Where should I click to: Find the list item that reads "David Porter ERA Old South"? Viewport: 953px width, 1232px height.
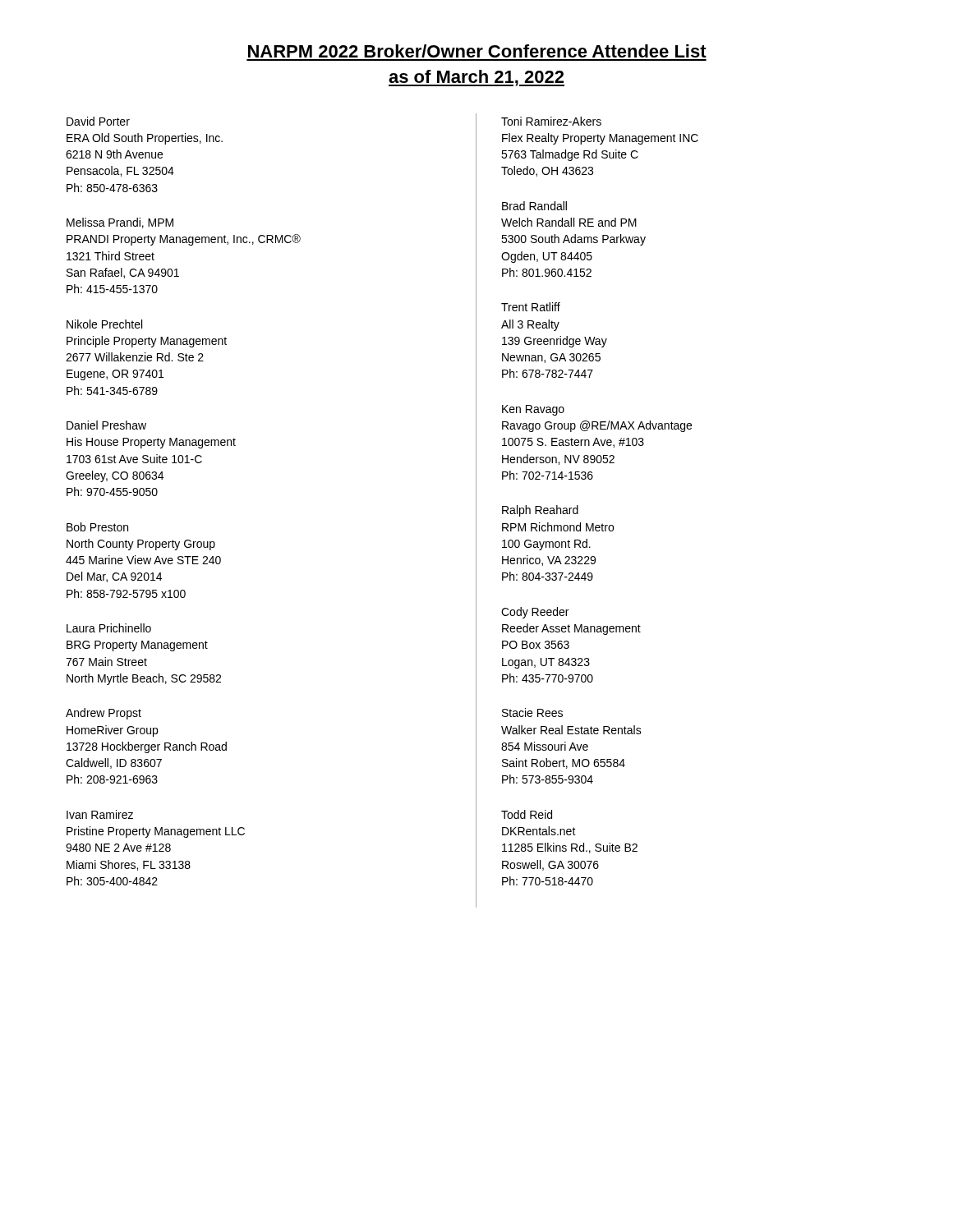(x=98, y=121)
